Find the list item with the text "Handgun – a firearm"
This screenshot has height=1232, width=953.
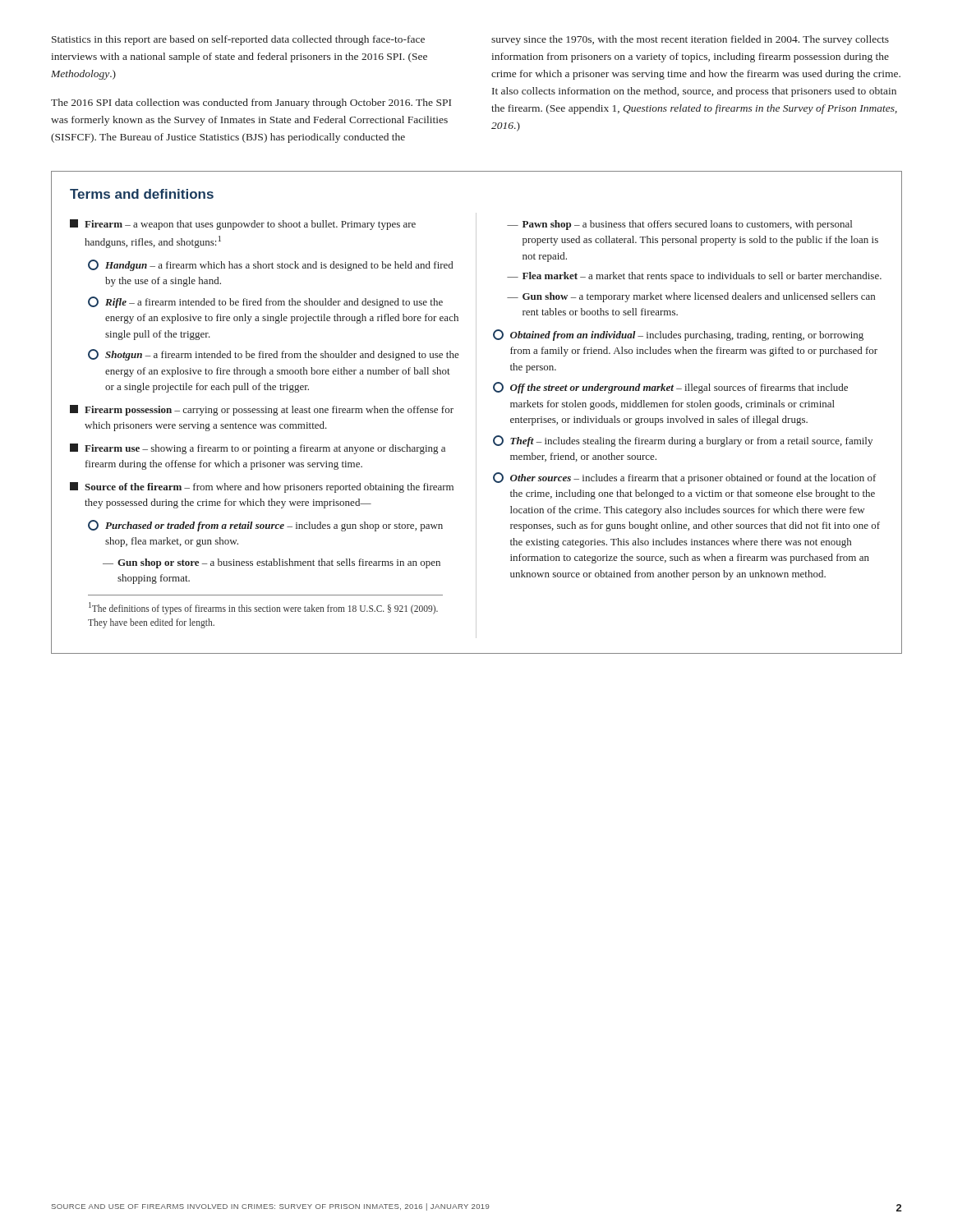click(274, 273)
